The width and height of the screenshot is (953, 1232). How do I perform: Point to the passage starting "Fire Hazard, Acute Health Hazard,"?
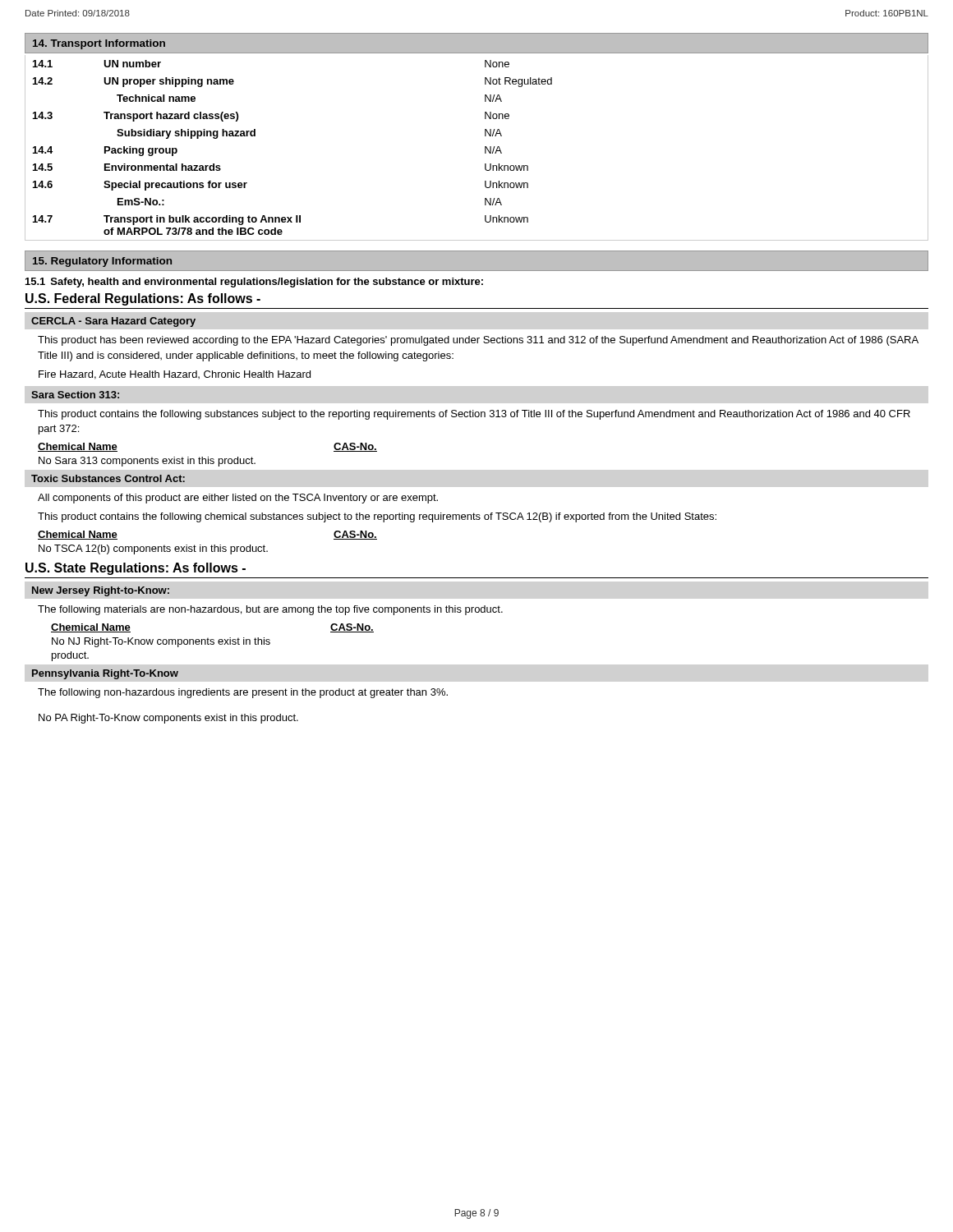(x=175, y=374)
